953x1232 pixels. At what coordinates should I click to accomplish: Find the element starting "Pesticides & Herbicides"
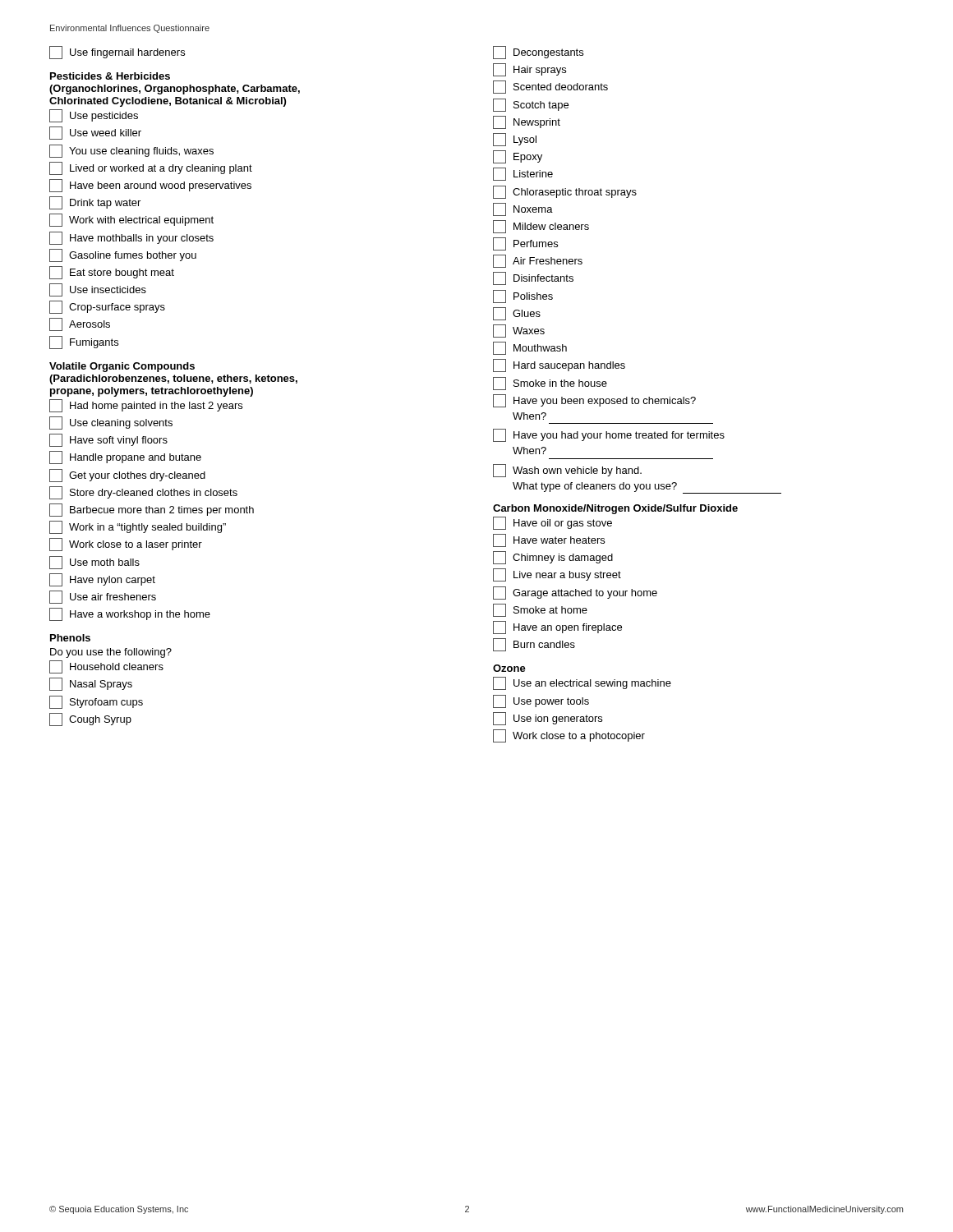pyautogui.click(x=175, y=88)
